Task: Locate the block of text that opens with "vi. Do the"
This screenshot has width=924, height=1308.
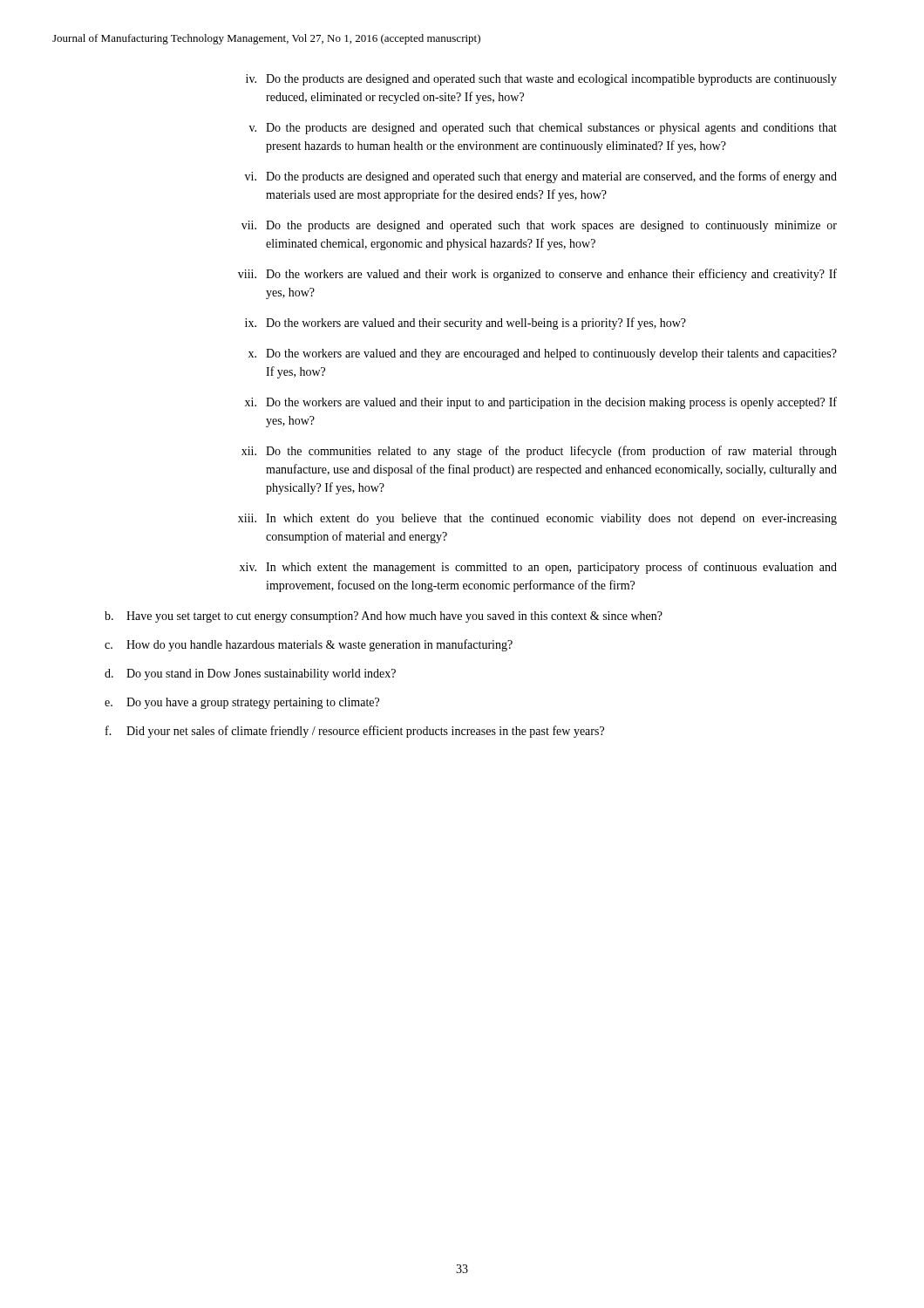Action: pyautogui.click(x=523, y=186)
